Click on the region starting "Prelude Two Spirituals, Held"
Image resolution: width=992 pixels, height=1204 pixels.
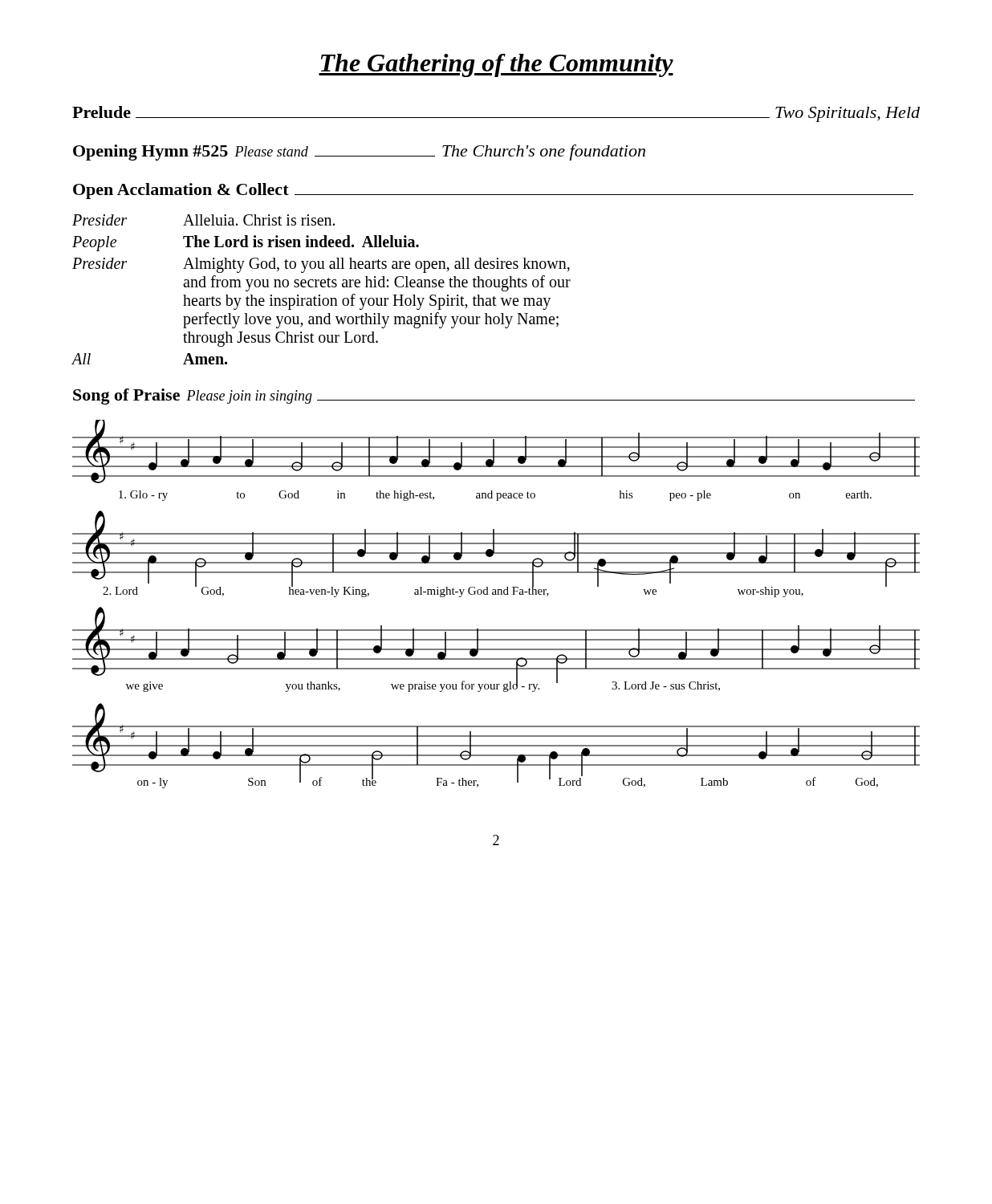[496, 112]
